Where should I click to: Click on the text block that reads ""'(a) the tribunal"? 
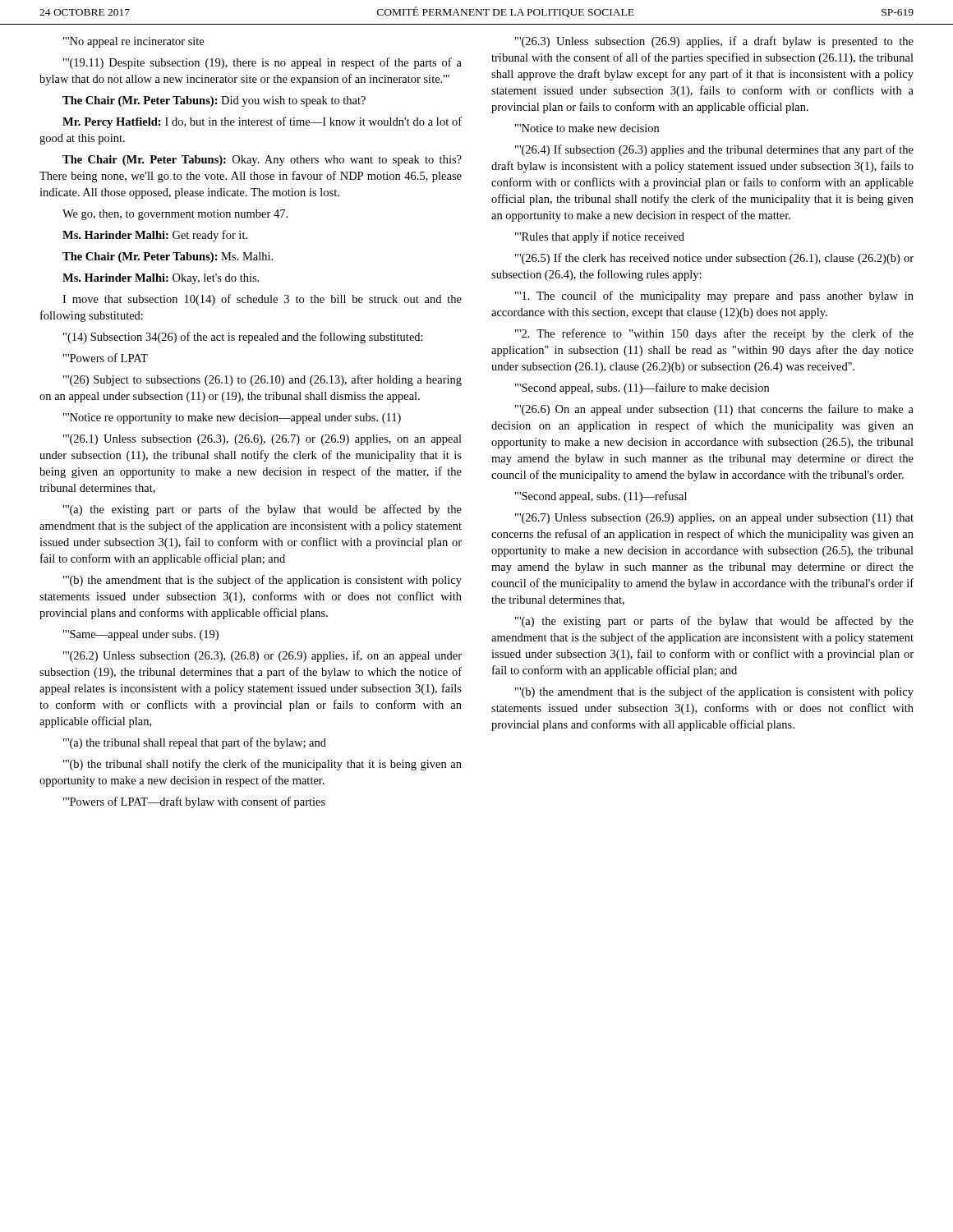pos(251,742)
